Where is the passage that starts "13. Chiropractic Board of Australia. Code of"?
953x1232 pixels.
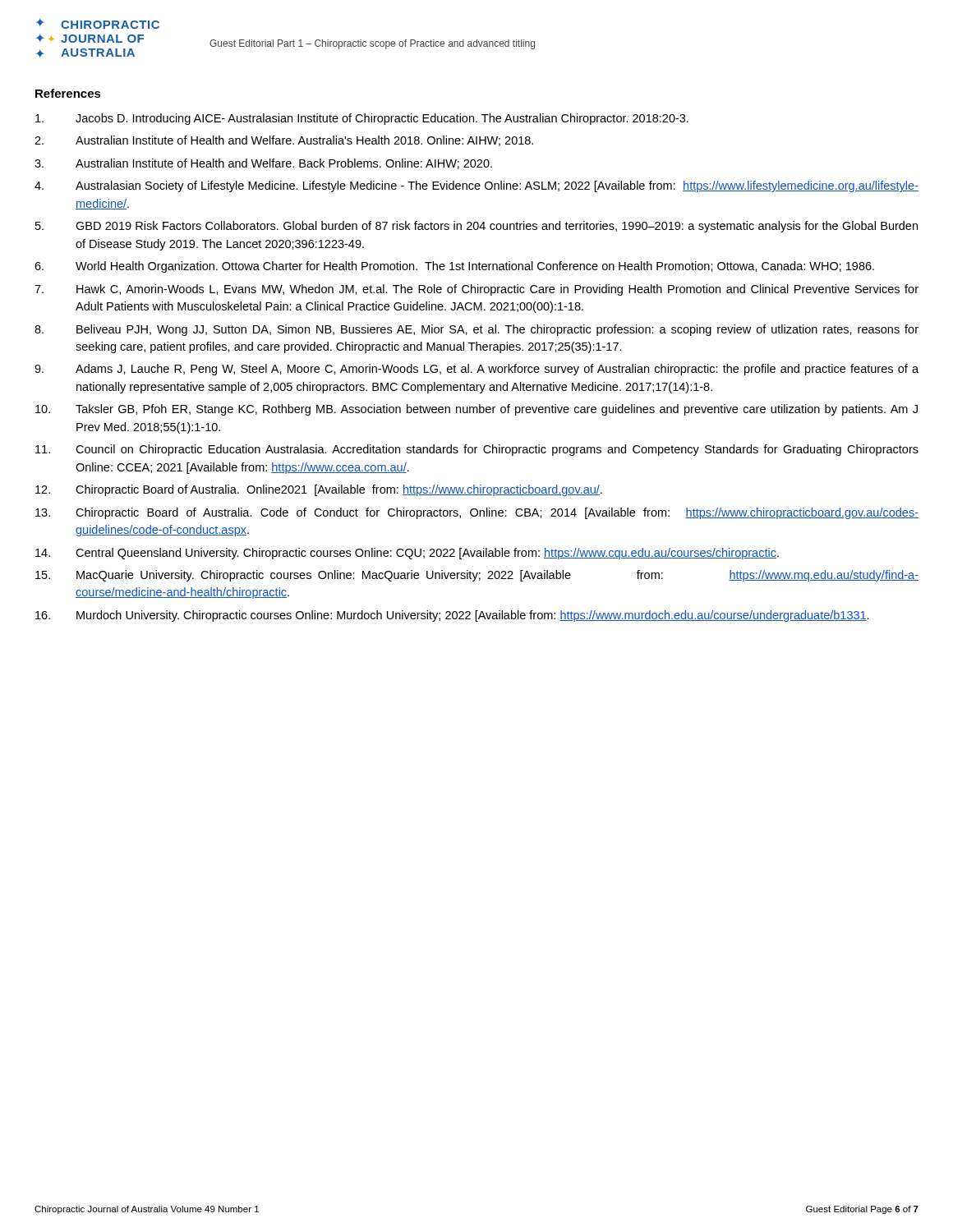476,522
